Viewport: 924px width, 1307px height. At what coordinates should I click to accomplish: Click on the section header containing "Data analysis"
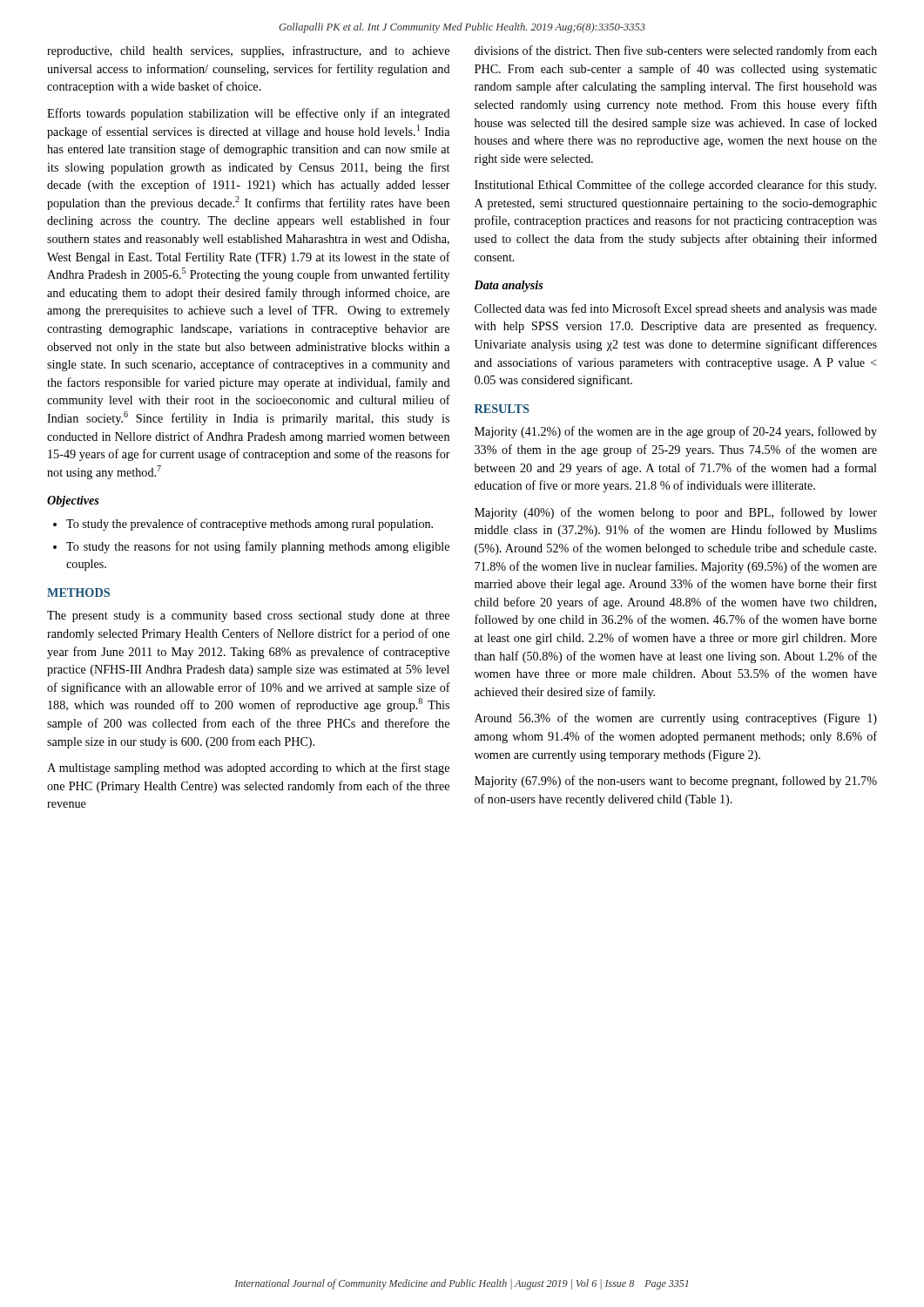point(509,285)
